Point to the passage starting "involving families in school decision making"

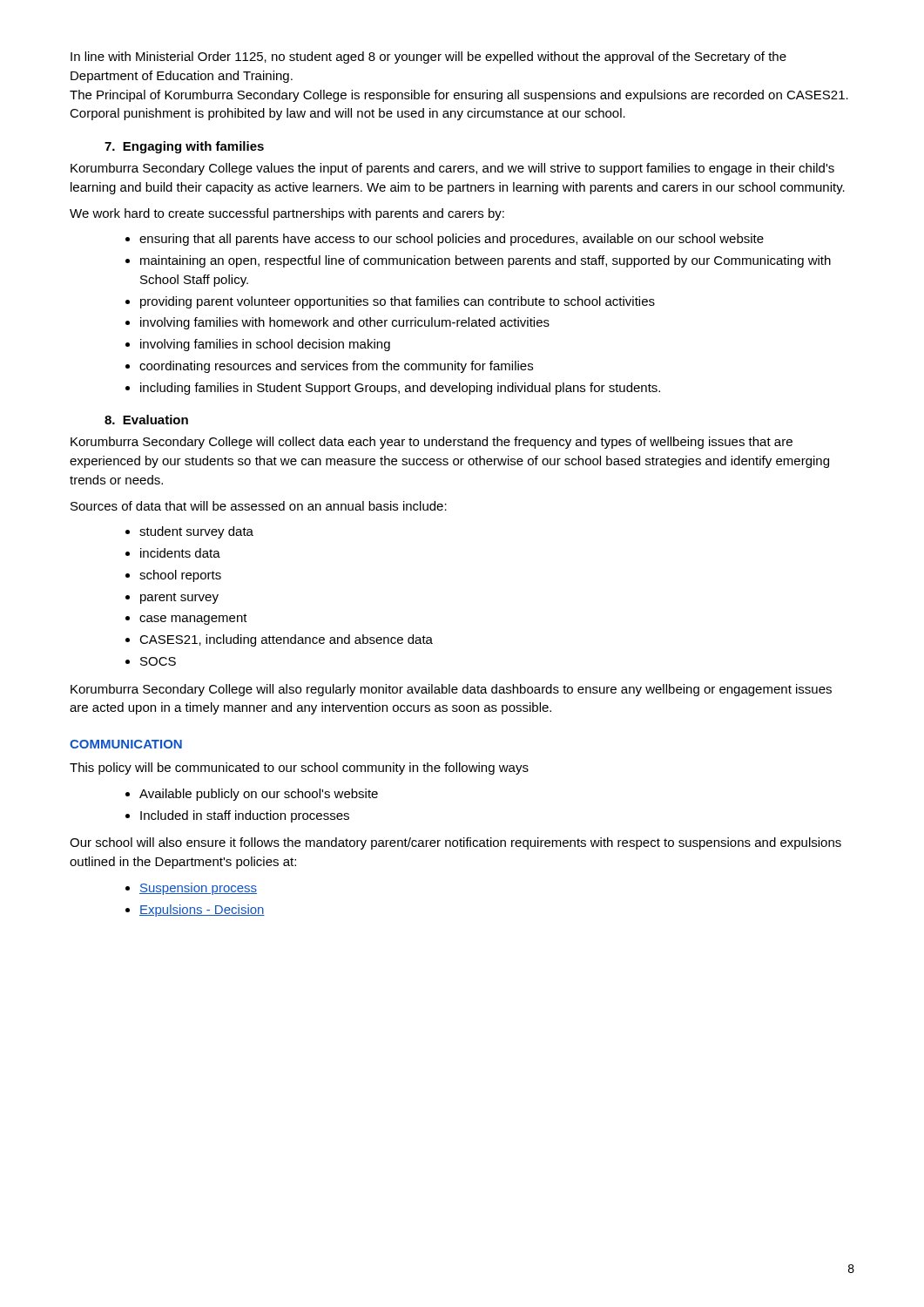258,345
